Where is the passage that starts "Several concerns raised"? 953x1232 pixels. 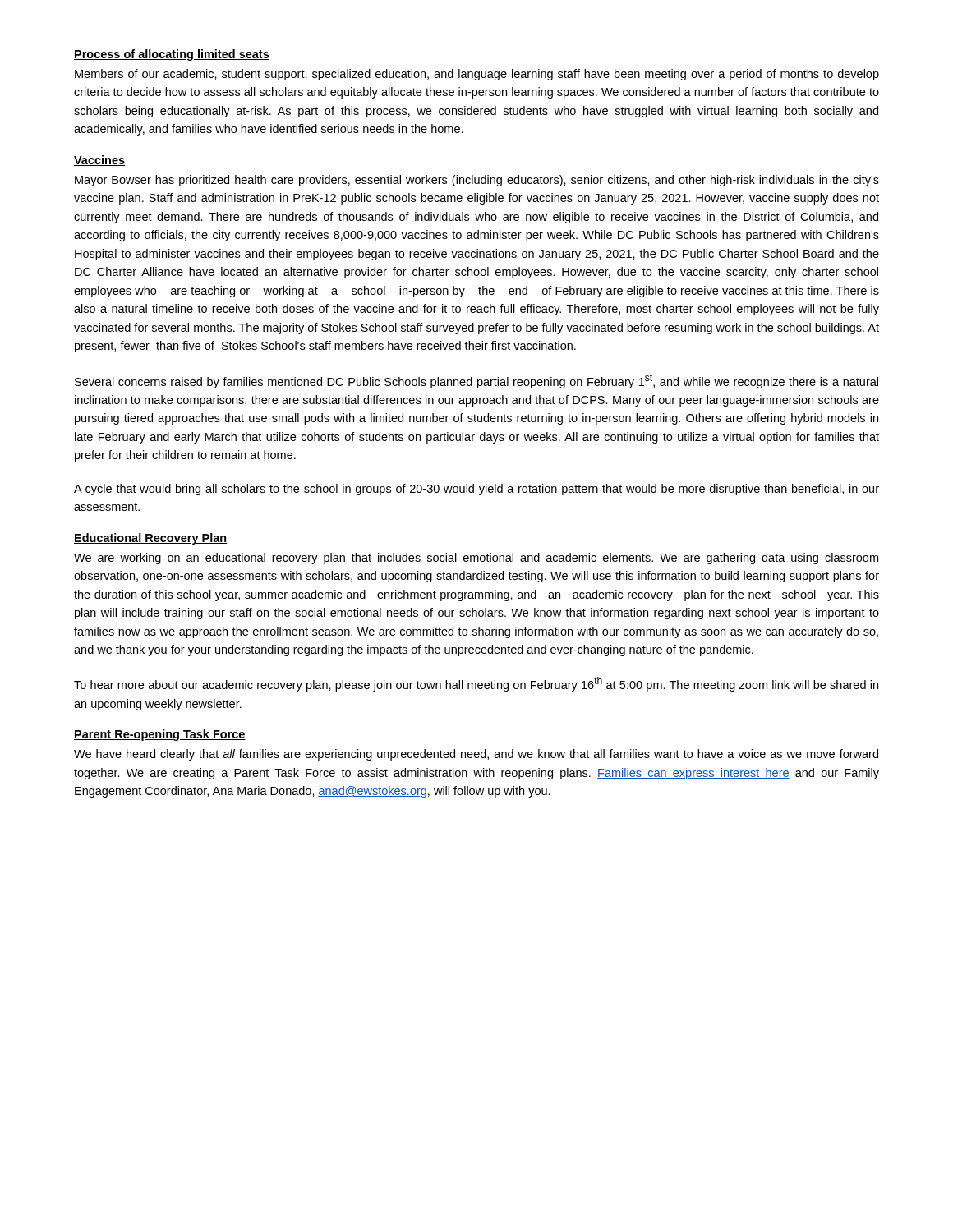476,417
